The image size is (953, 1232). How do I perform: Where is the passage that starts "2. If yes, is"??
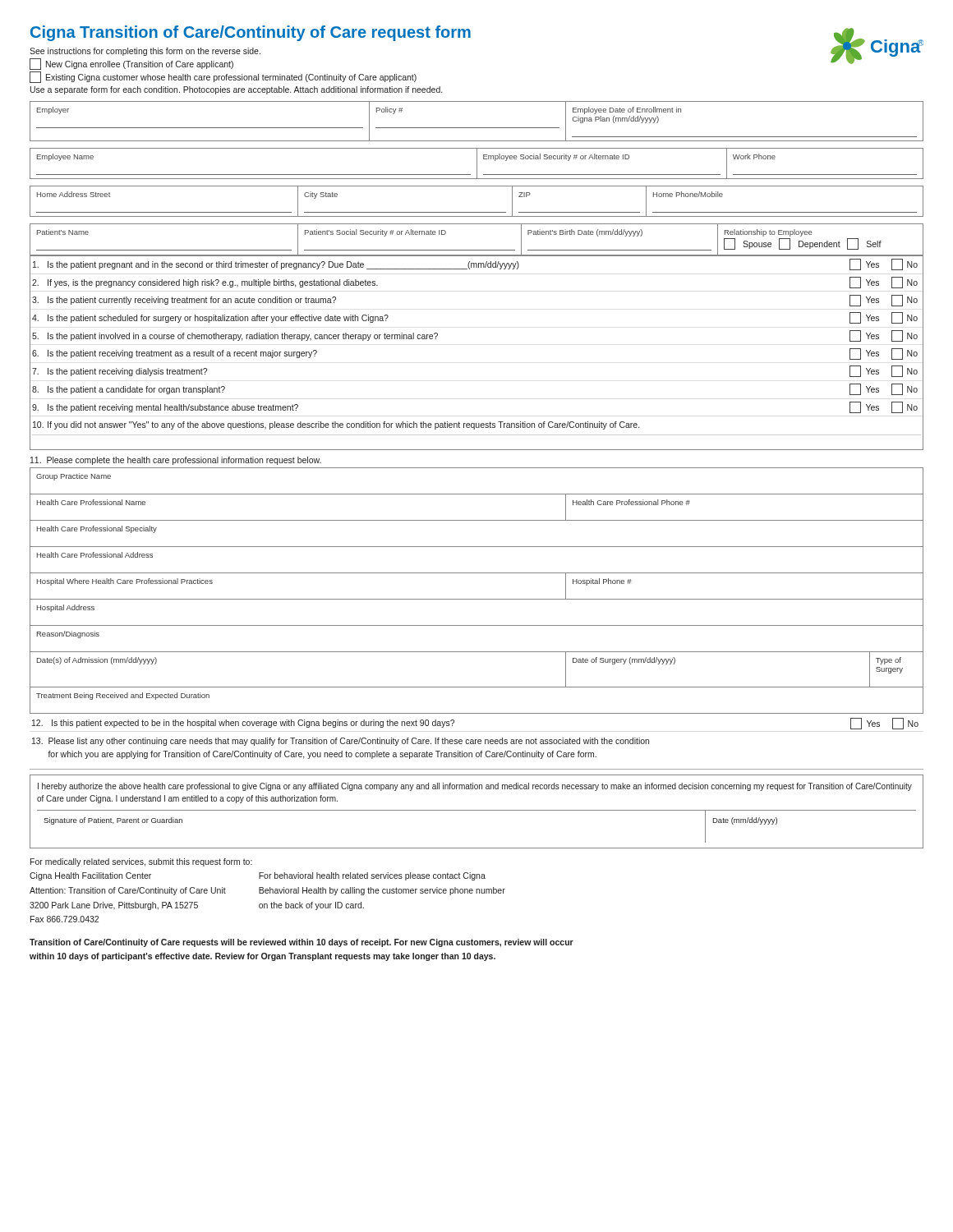point(203,282)
